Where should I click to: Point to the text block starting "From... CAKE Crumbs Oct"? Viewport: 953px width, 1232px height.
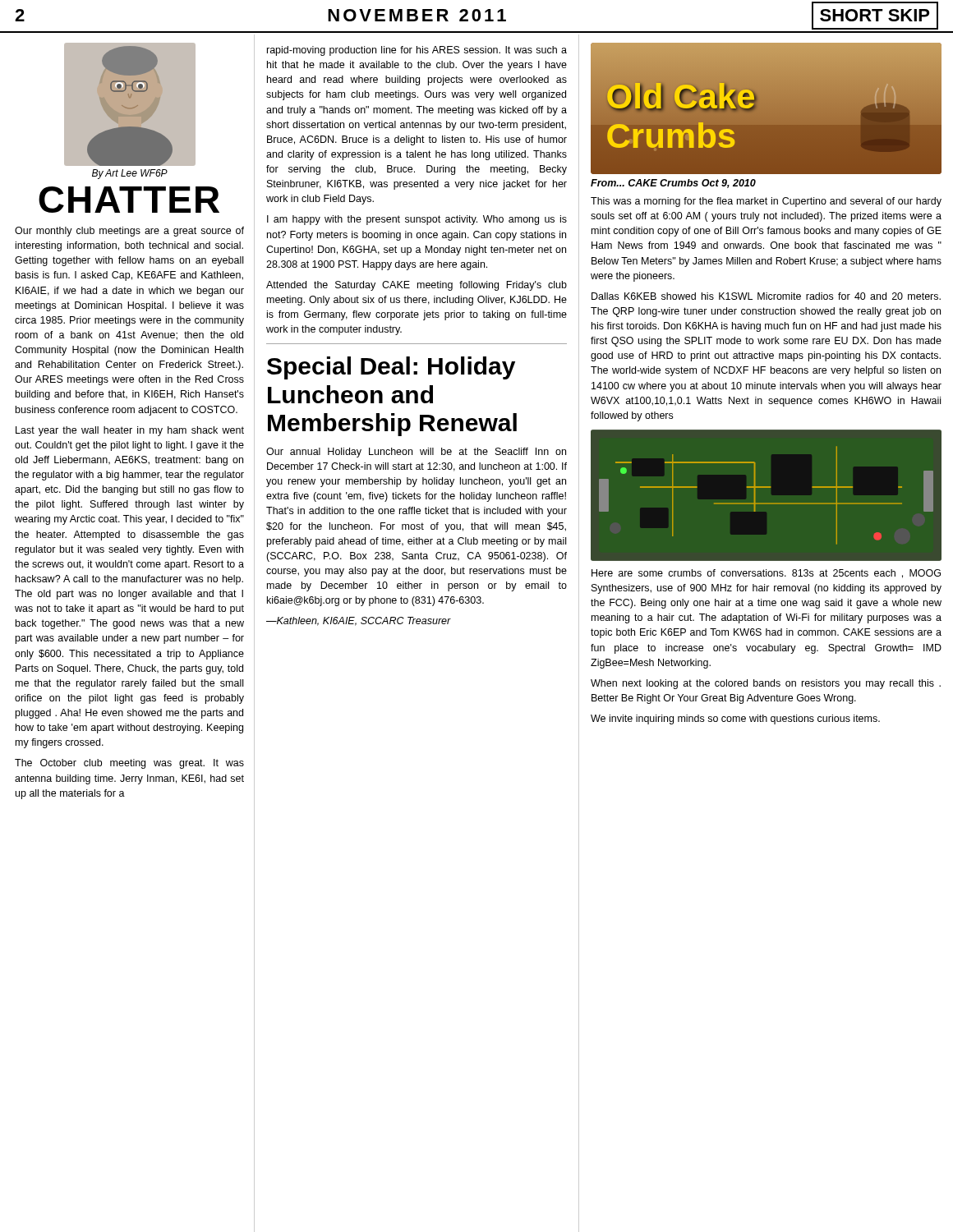pos(673,183)
